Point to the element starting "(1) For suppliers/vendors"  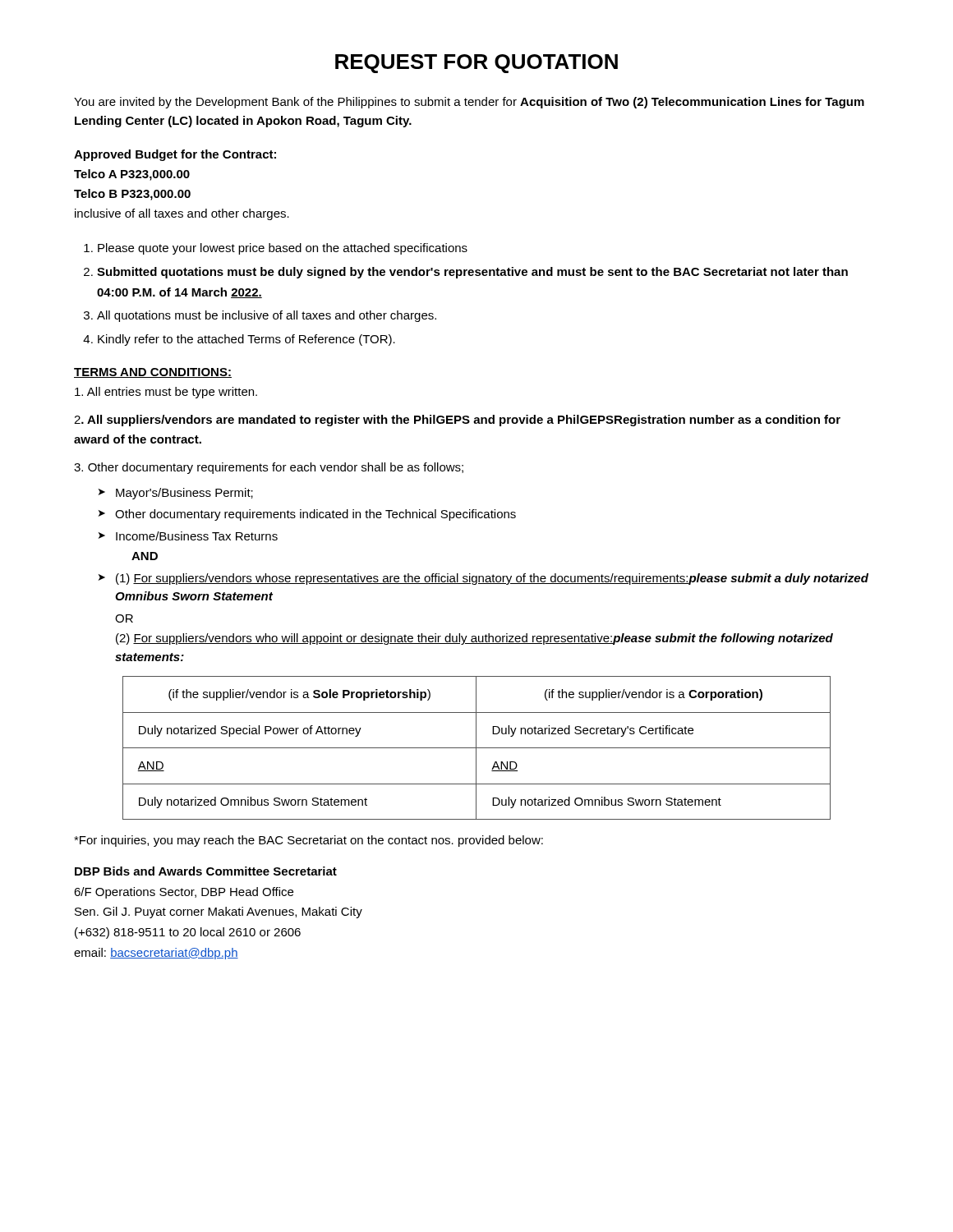(x=492, y=579)
